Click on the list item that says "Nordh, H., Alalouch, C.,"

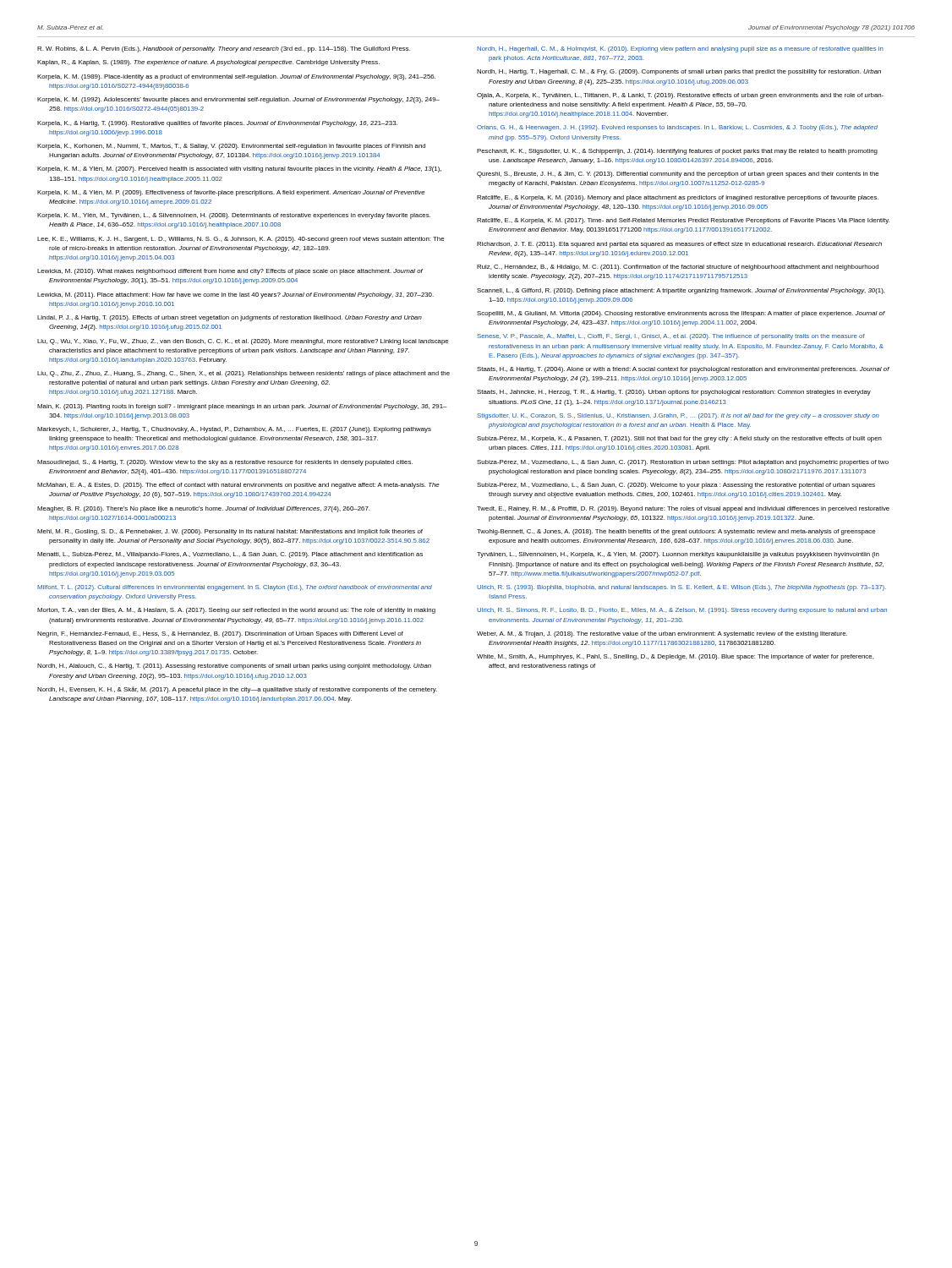[234, 671]
